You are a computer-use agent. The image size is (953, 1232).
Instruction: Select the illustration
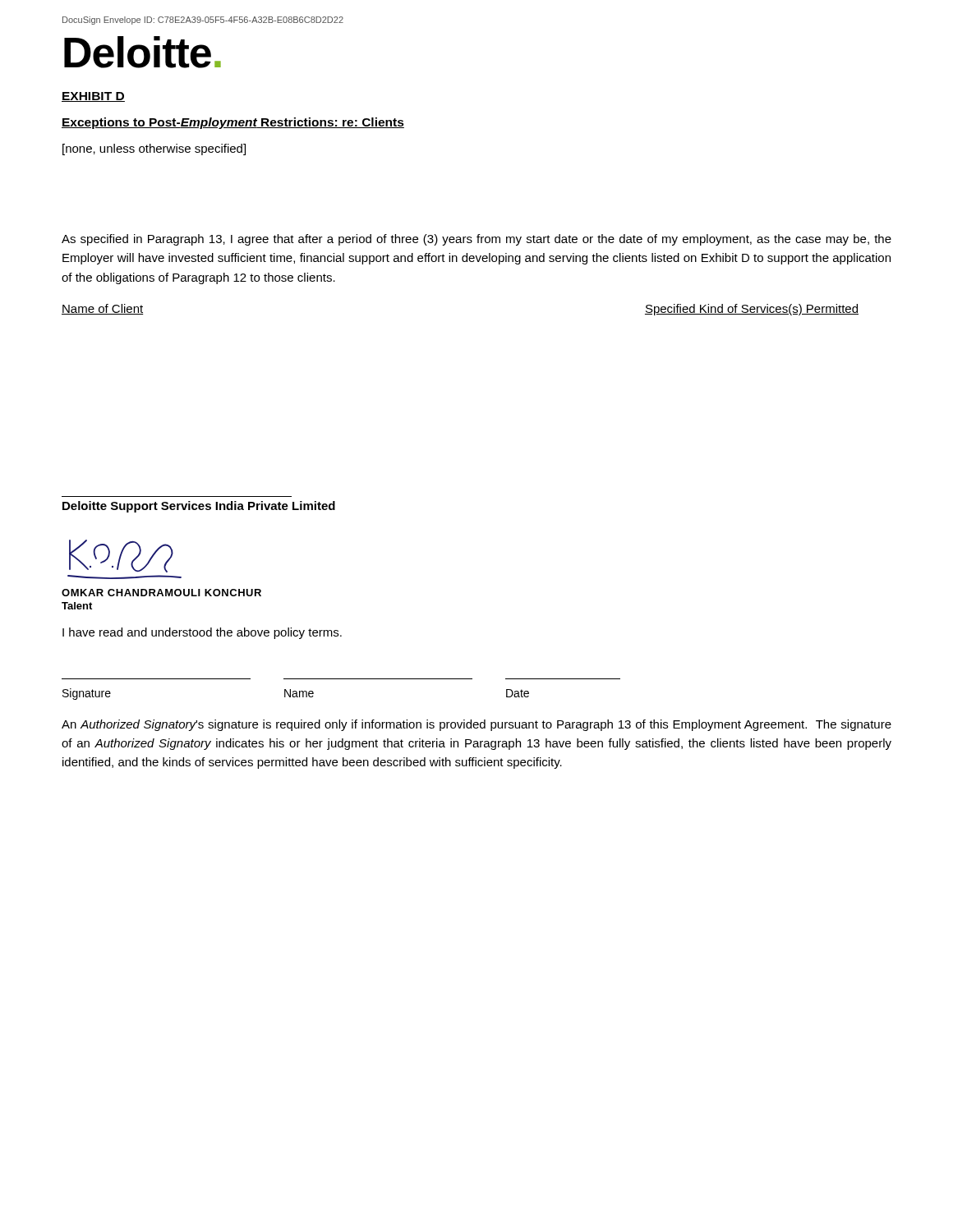pos(476,553)
